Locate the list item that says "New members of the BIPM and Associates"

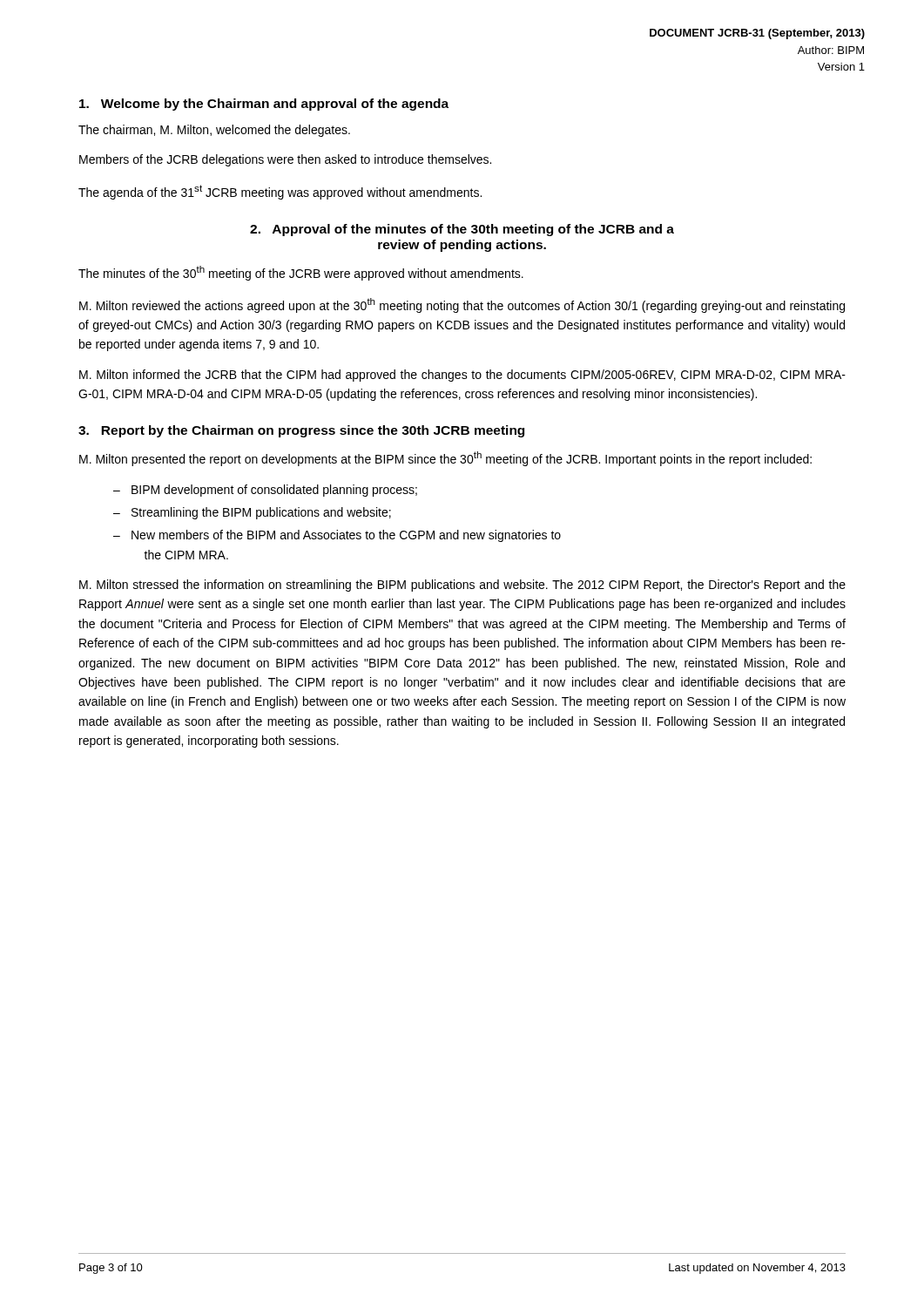[346, 545]
